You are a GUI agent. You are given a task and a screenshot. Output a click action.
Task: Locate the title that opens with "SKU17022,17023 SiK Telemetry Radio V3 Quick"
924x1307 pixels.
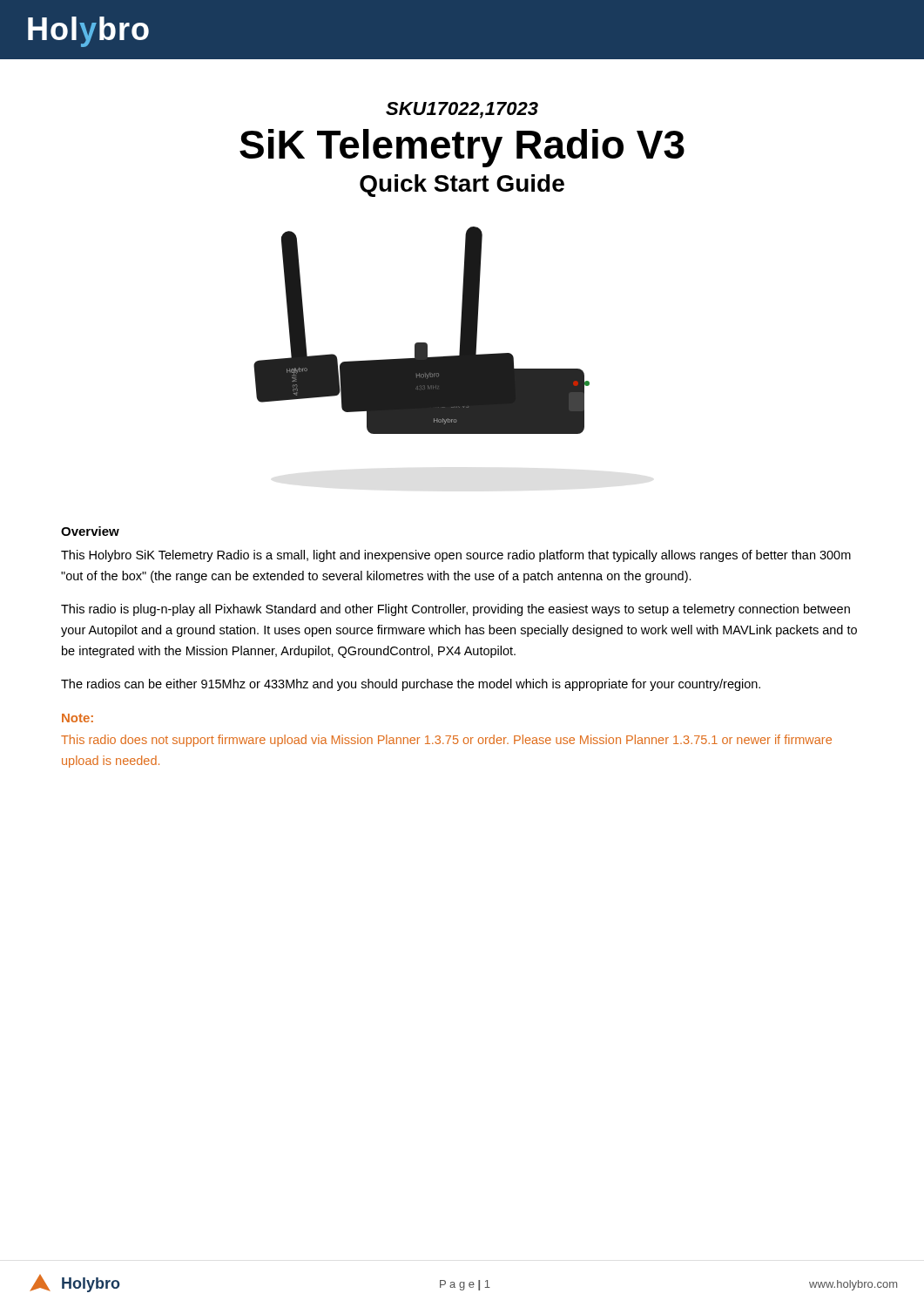[x=462, y=148]
